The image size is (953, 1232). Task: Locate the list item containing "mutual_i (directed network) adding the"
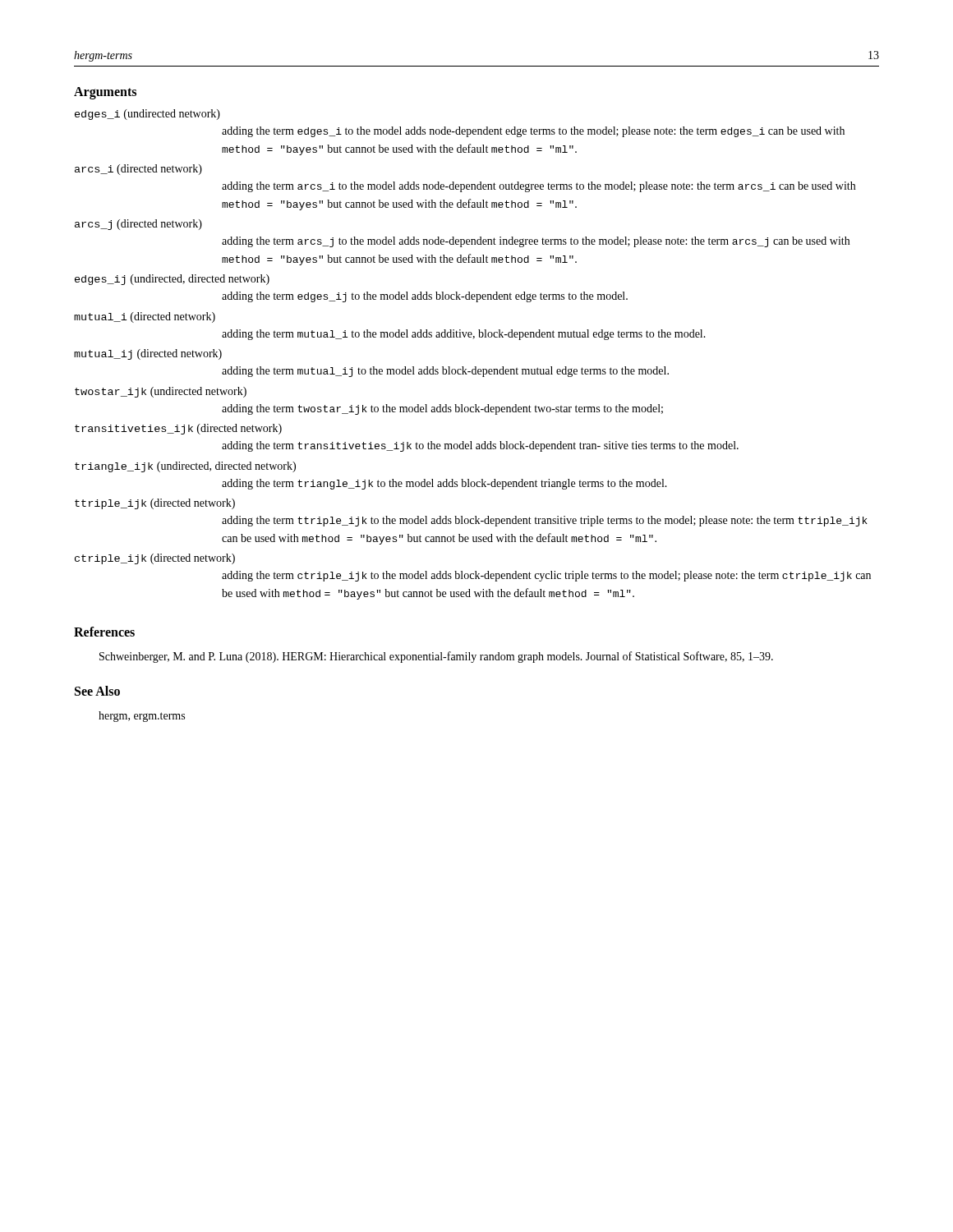click(476, 326)
